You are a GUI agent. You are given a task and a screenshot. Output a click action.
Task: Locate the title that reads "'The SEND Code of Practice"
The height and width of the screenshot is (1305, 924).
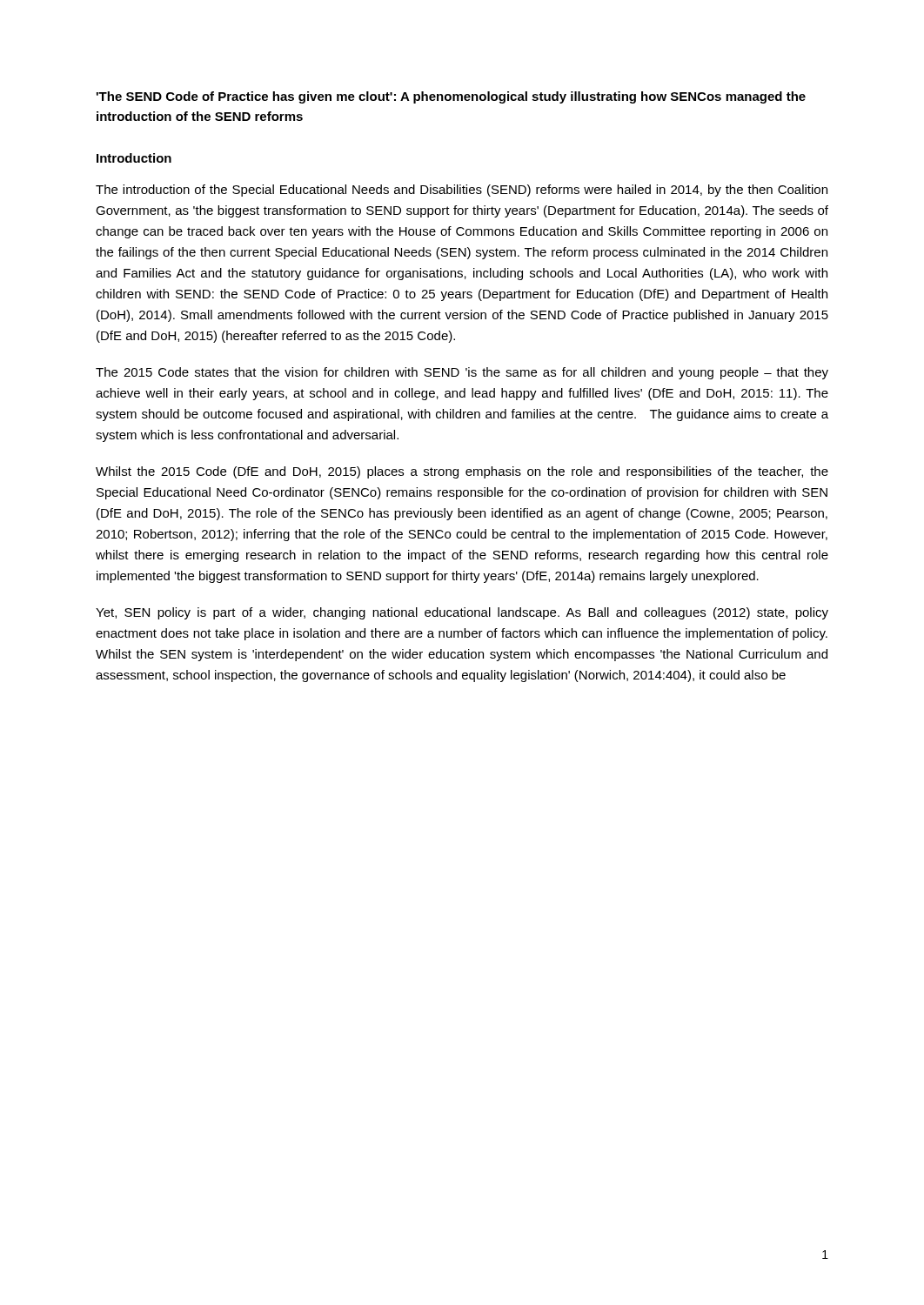coord(451,106)
